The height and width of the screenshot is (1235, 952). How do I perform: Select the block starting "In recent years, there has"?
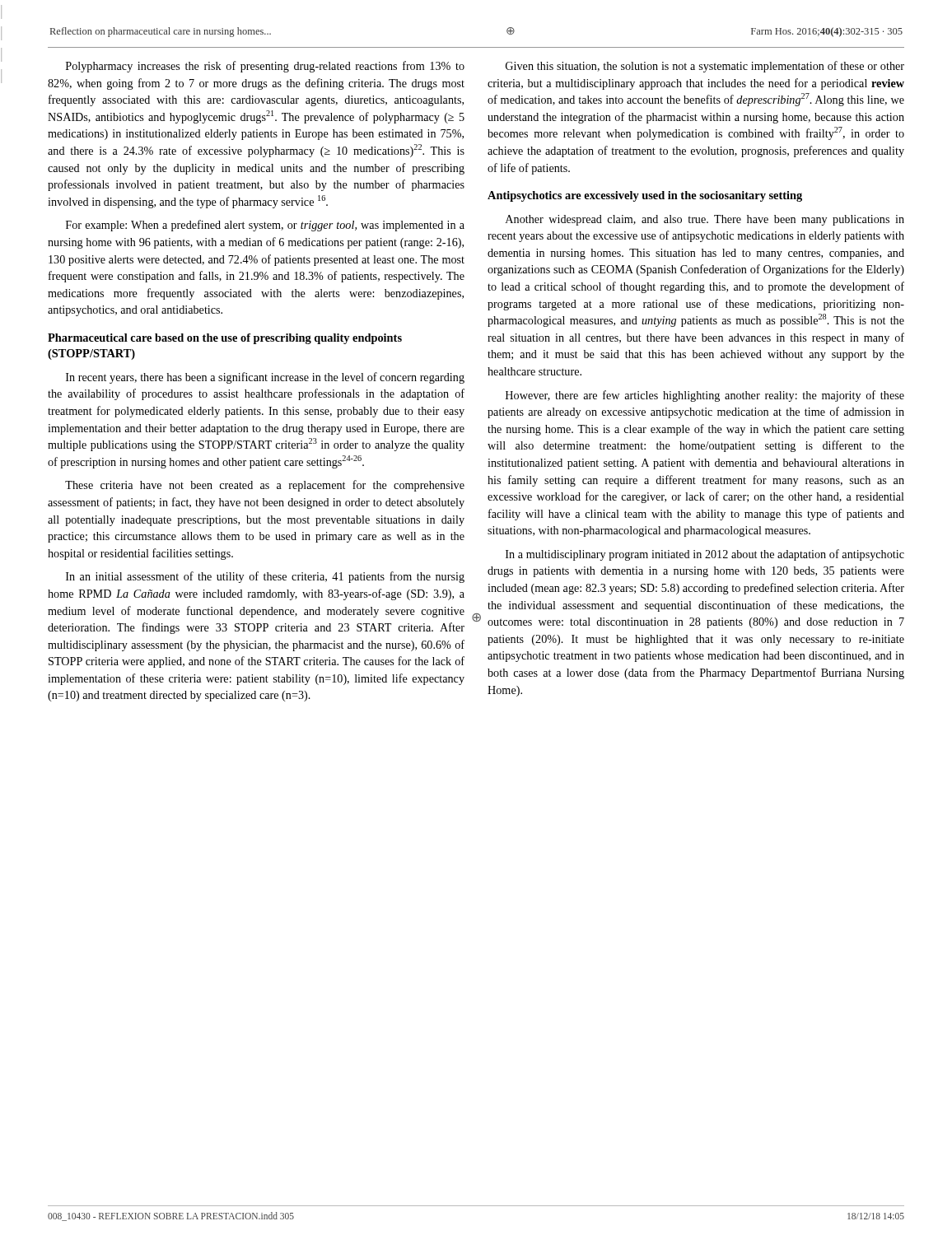256,536
